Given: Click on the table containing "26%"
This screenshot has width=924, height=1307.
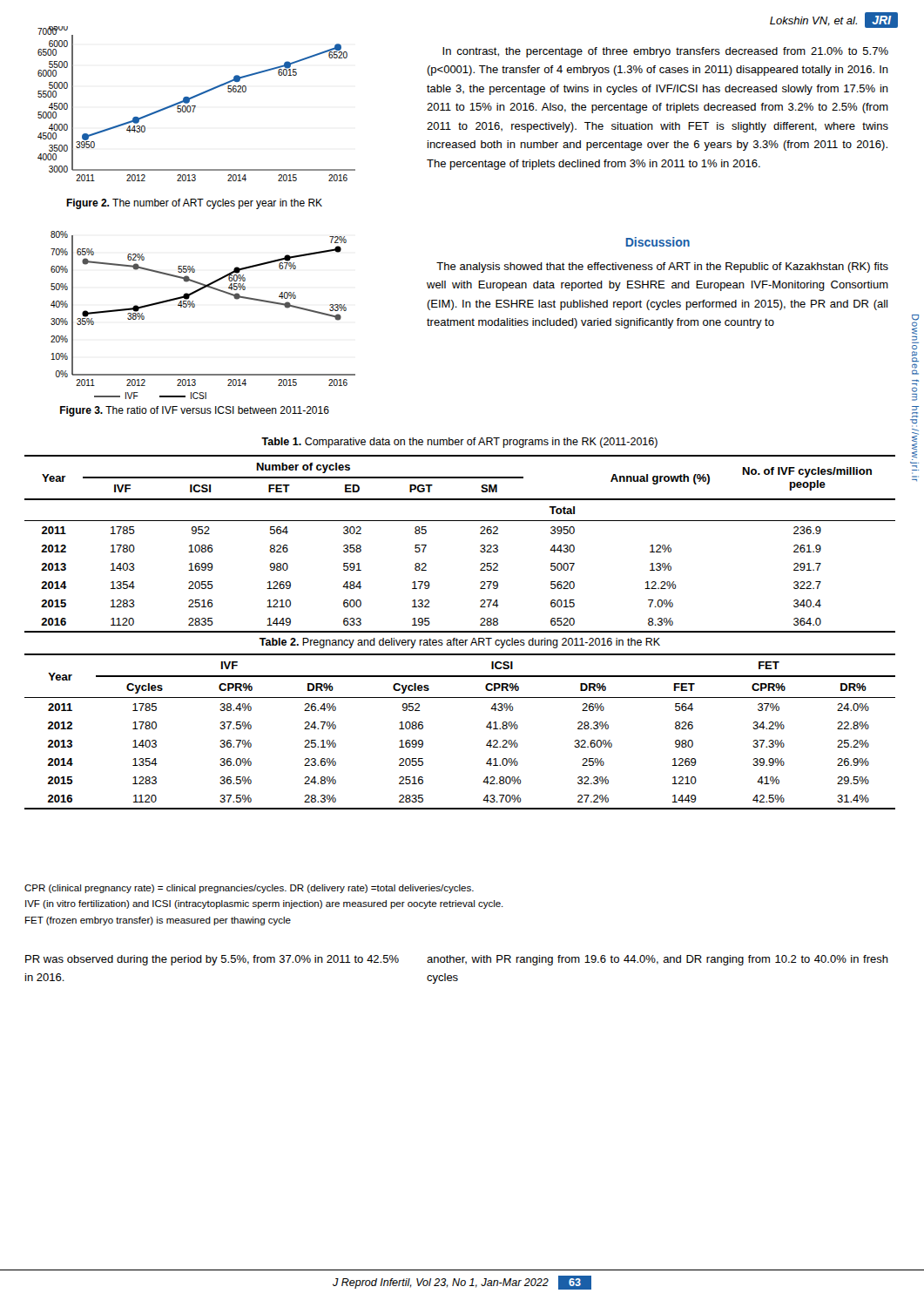Looking at the screenshot, I should (x=460, y=731).
